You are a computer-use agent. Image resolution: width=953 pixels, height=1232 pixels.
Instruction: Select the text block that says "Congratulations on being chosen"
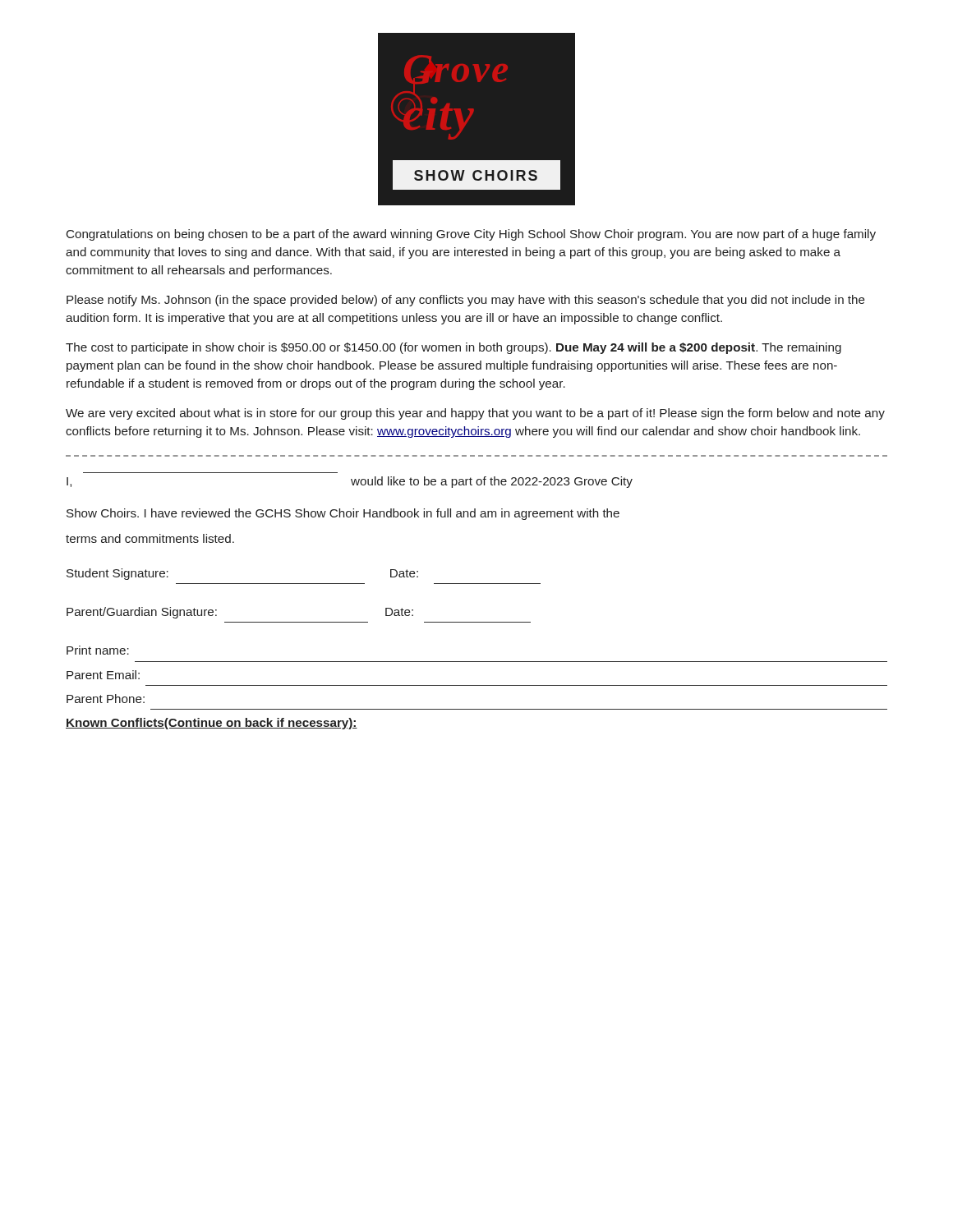coord(471,252)
